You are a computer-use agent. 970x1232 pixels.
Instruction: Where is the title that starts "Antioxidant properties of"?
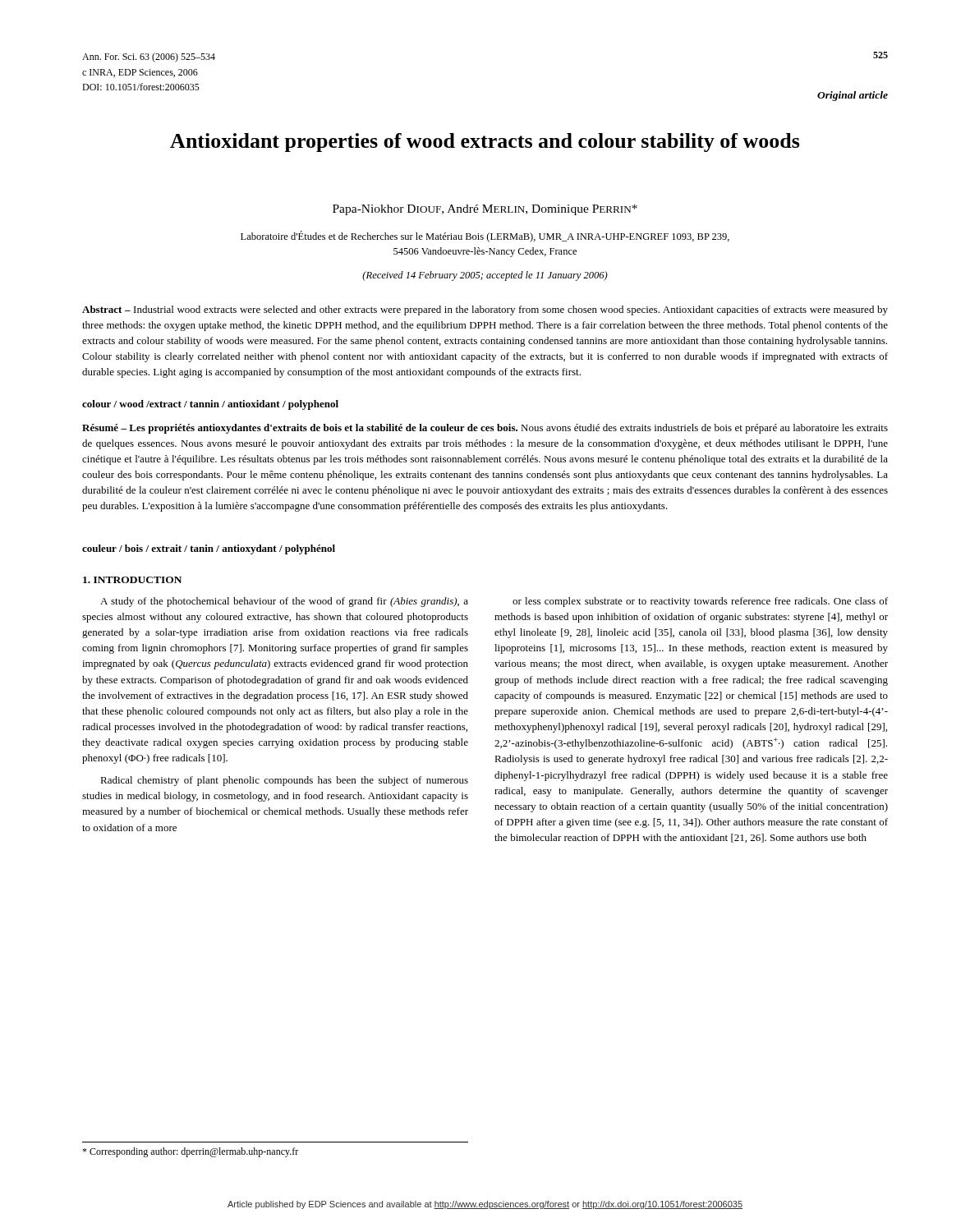click(485, 141)
